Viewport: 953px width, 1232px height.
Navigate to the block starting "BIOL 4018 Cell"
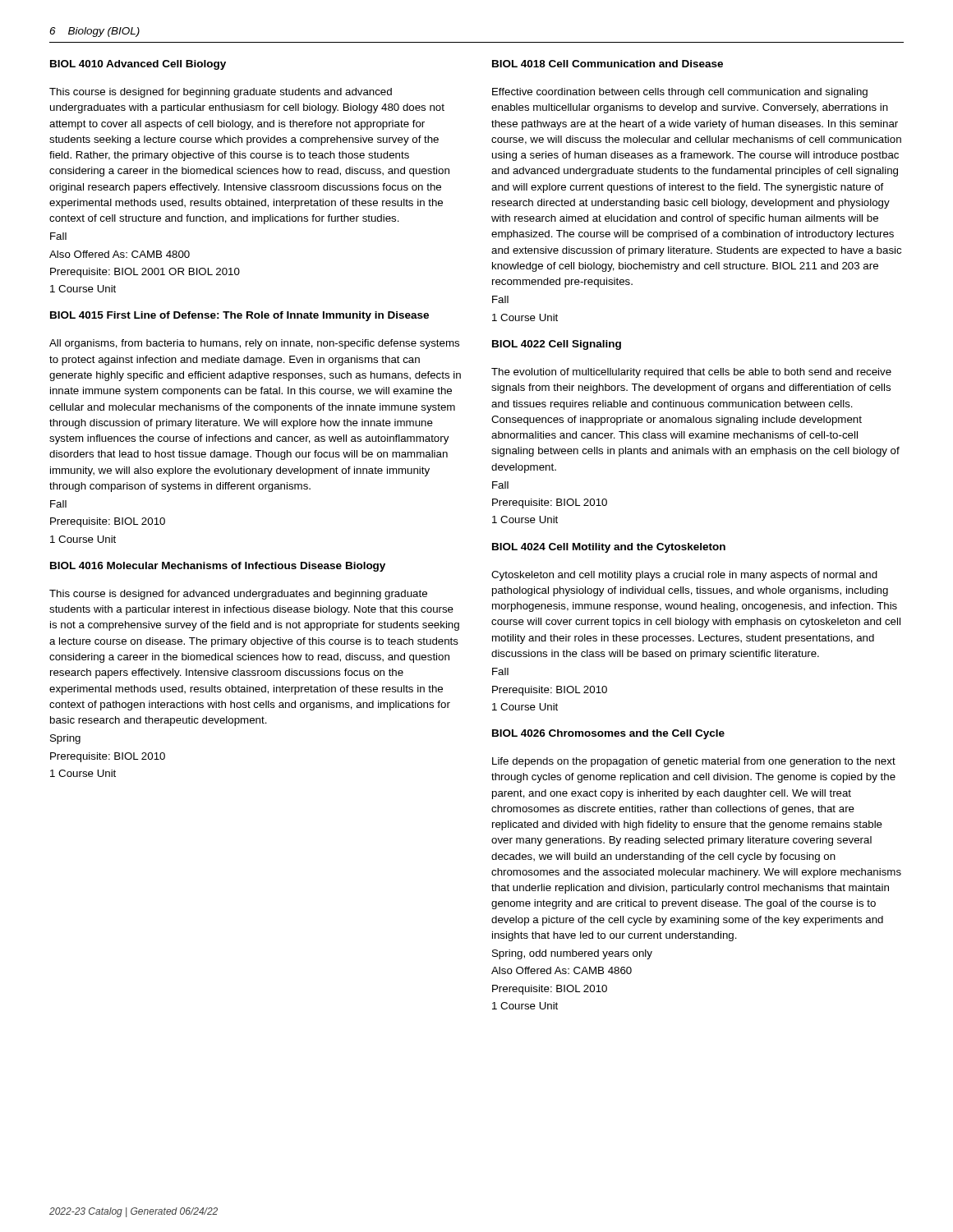pos(698,64)
